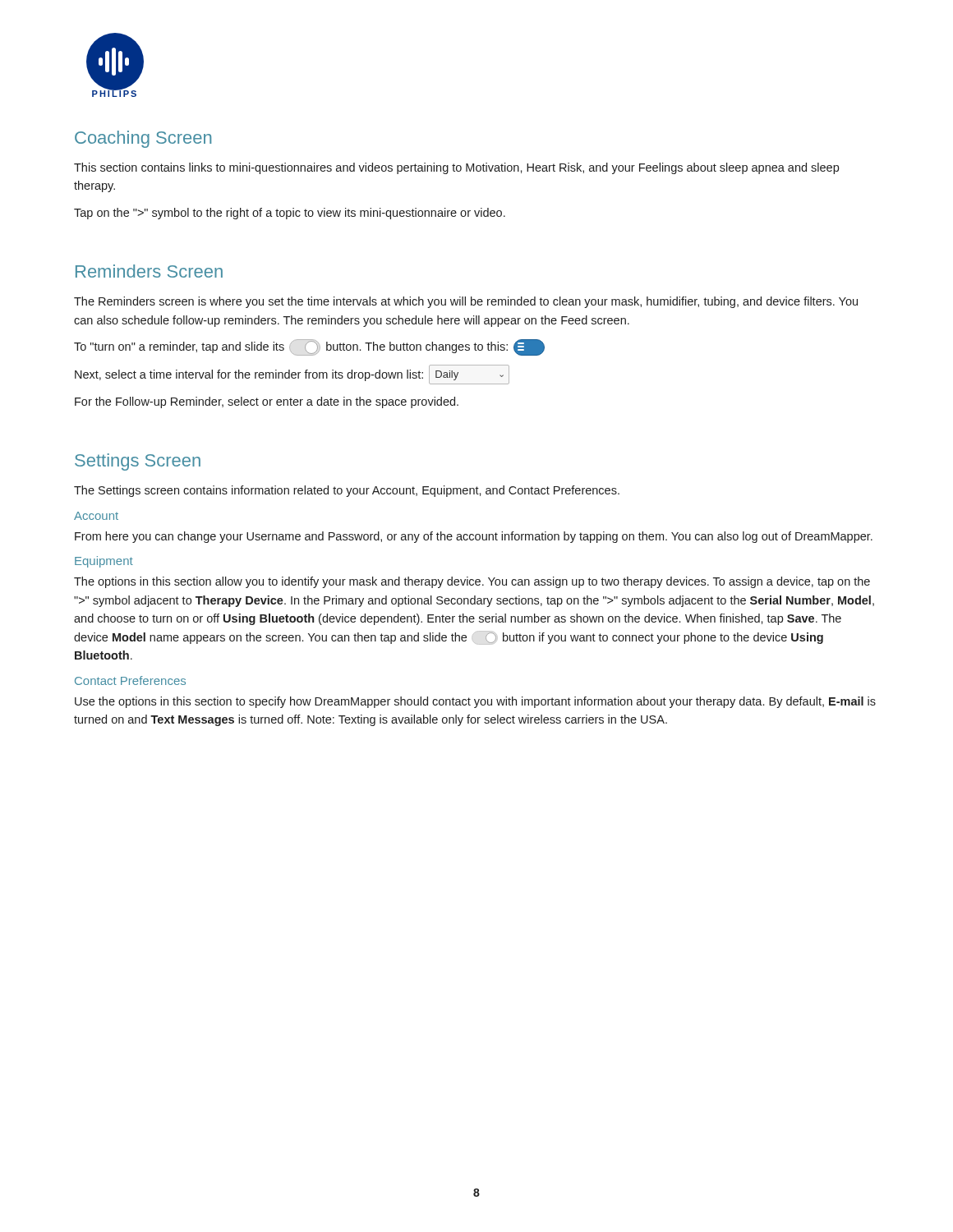Locate the block of text that opens with "Next, select a time interval for the"
Screen dimensions: 1232x953
(476, 374)
